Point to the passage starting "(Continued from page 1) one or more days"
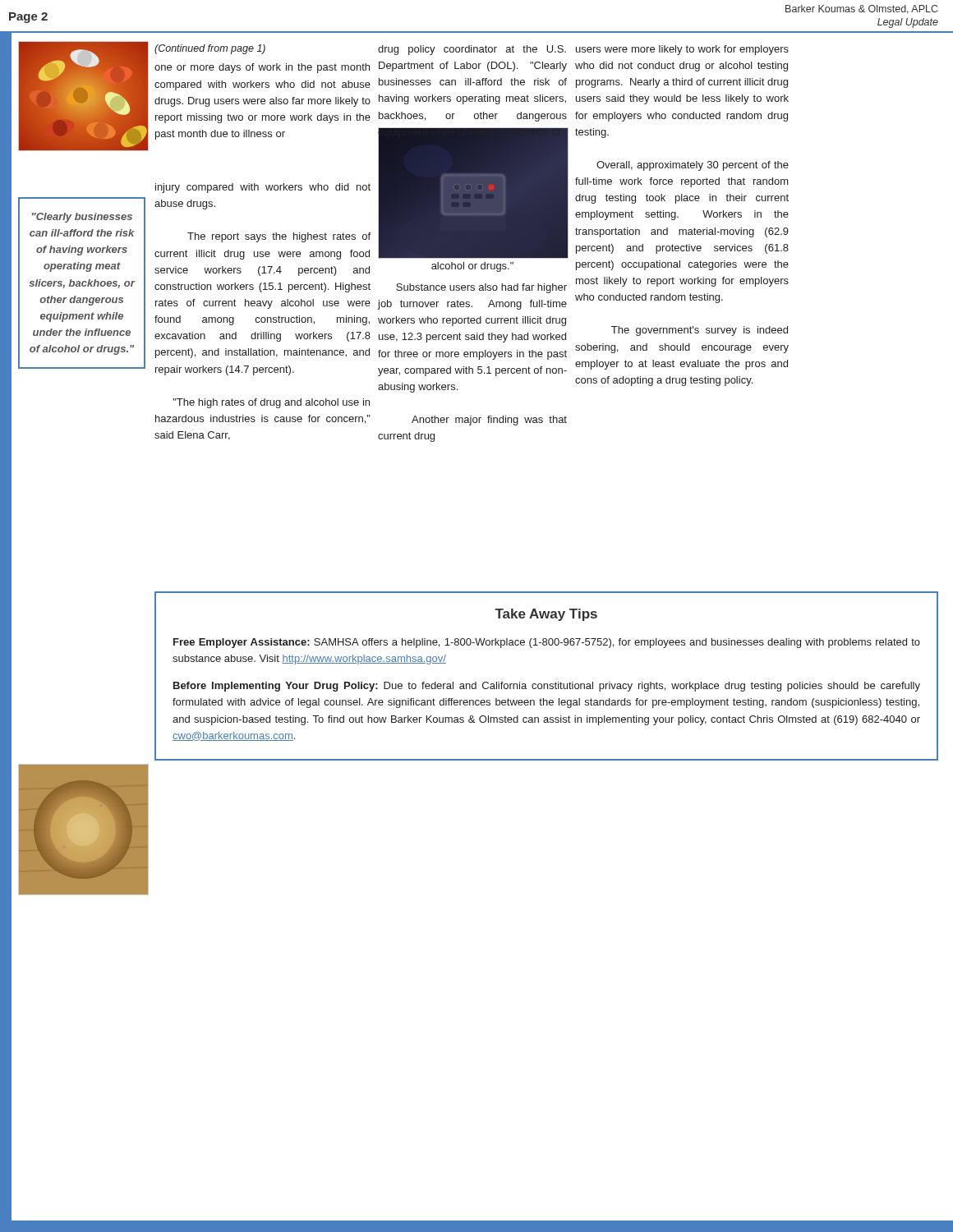The height and width of the screenshot is (1232, 953). pos(263,90)
